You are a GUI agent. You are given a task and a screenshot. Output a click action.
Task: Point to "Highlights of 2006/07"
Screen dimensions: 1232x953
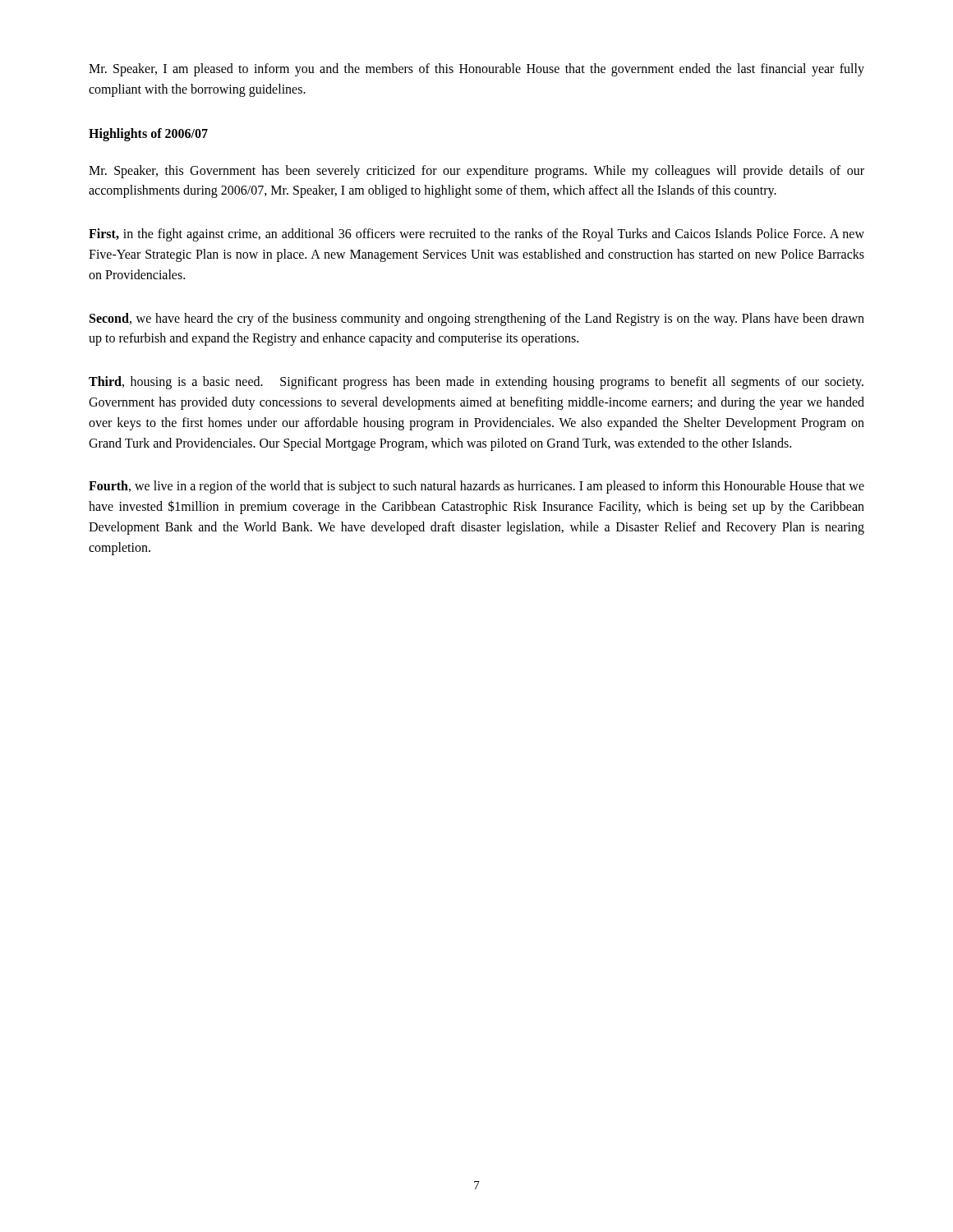[148, 133]
